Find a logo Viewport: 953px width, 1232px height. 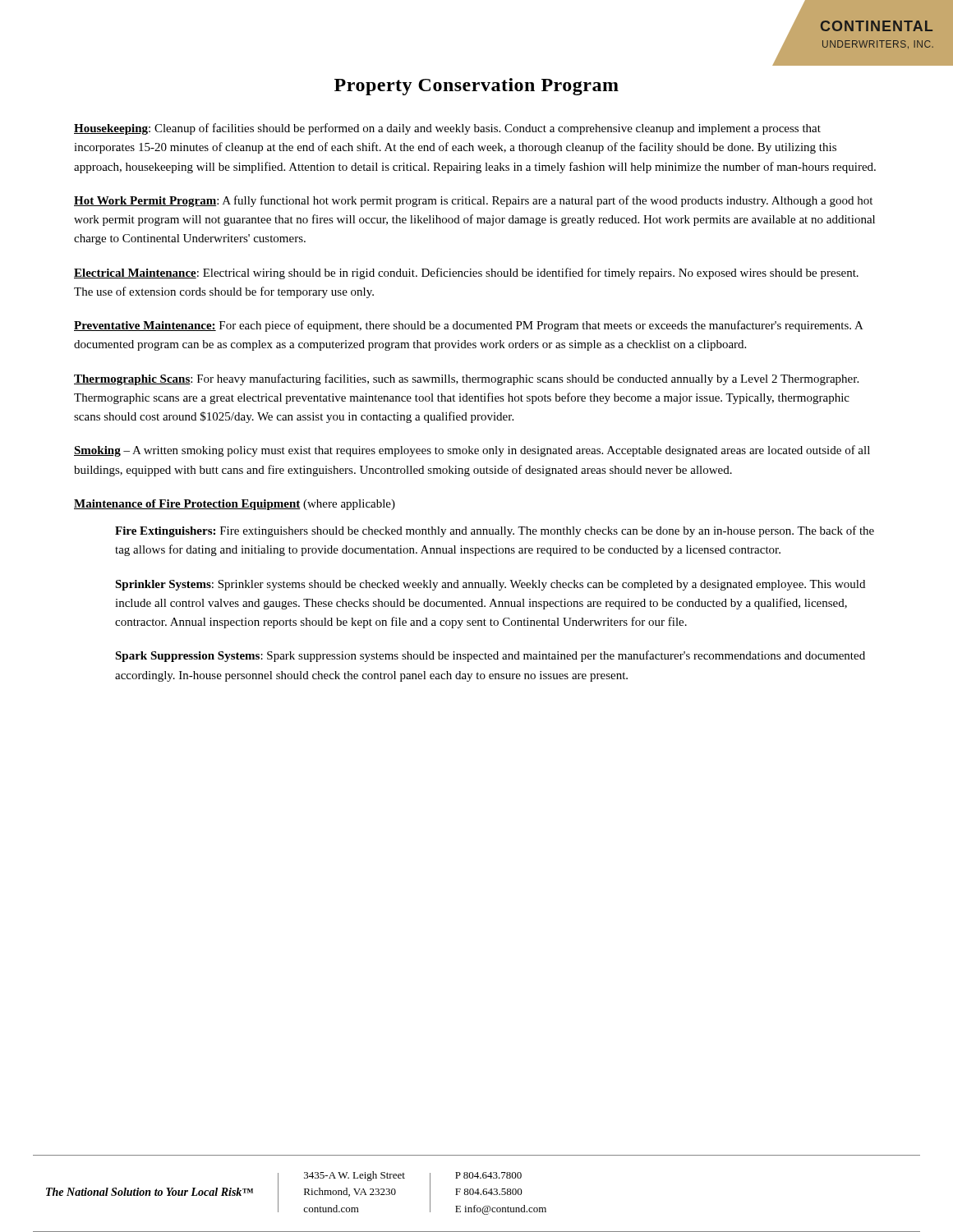[863, 33]
